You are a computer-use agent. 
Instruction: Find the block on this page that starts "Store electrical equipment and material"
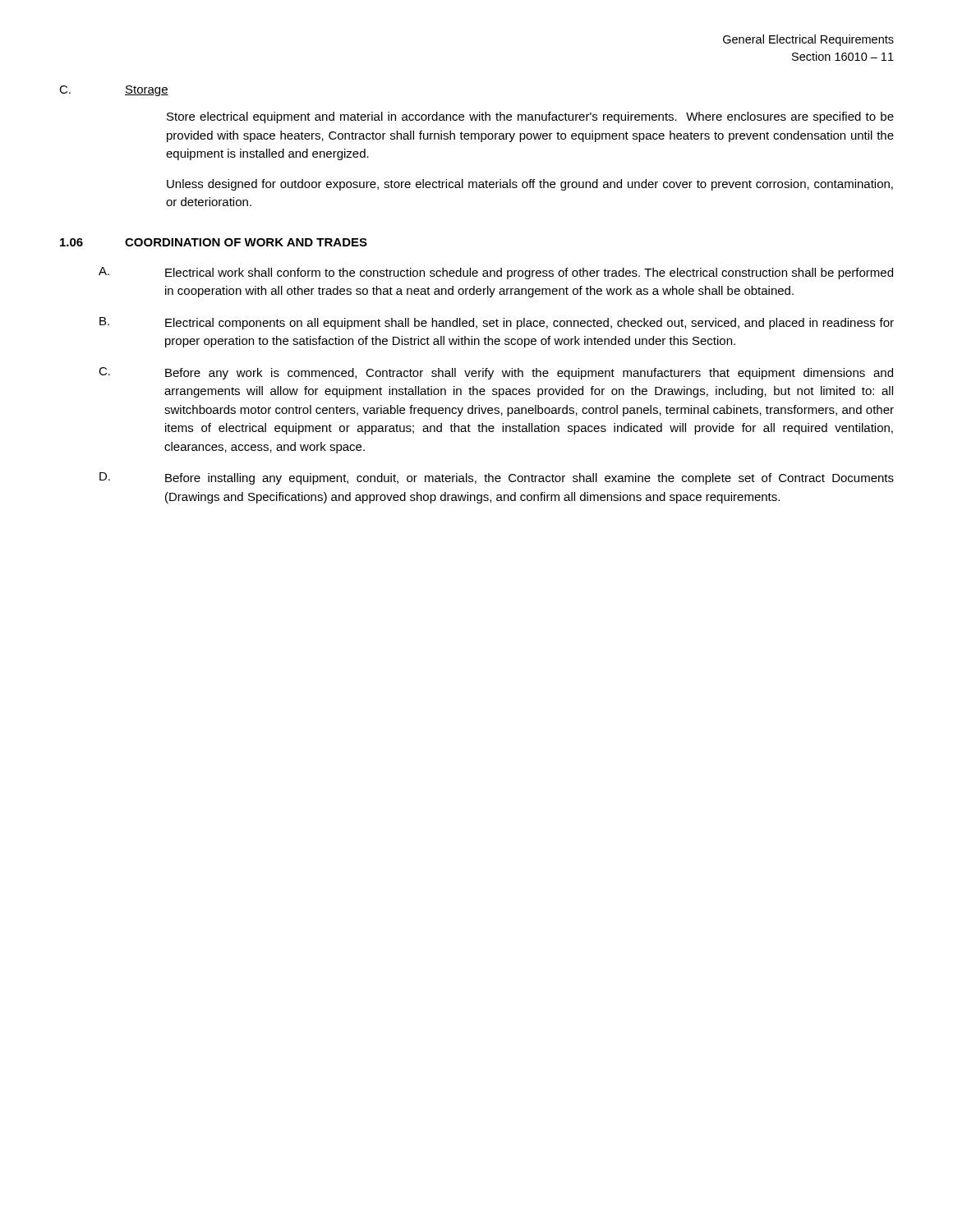coord(530,135)
